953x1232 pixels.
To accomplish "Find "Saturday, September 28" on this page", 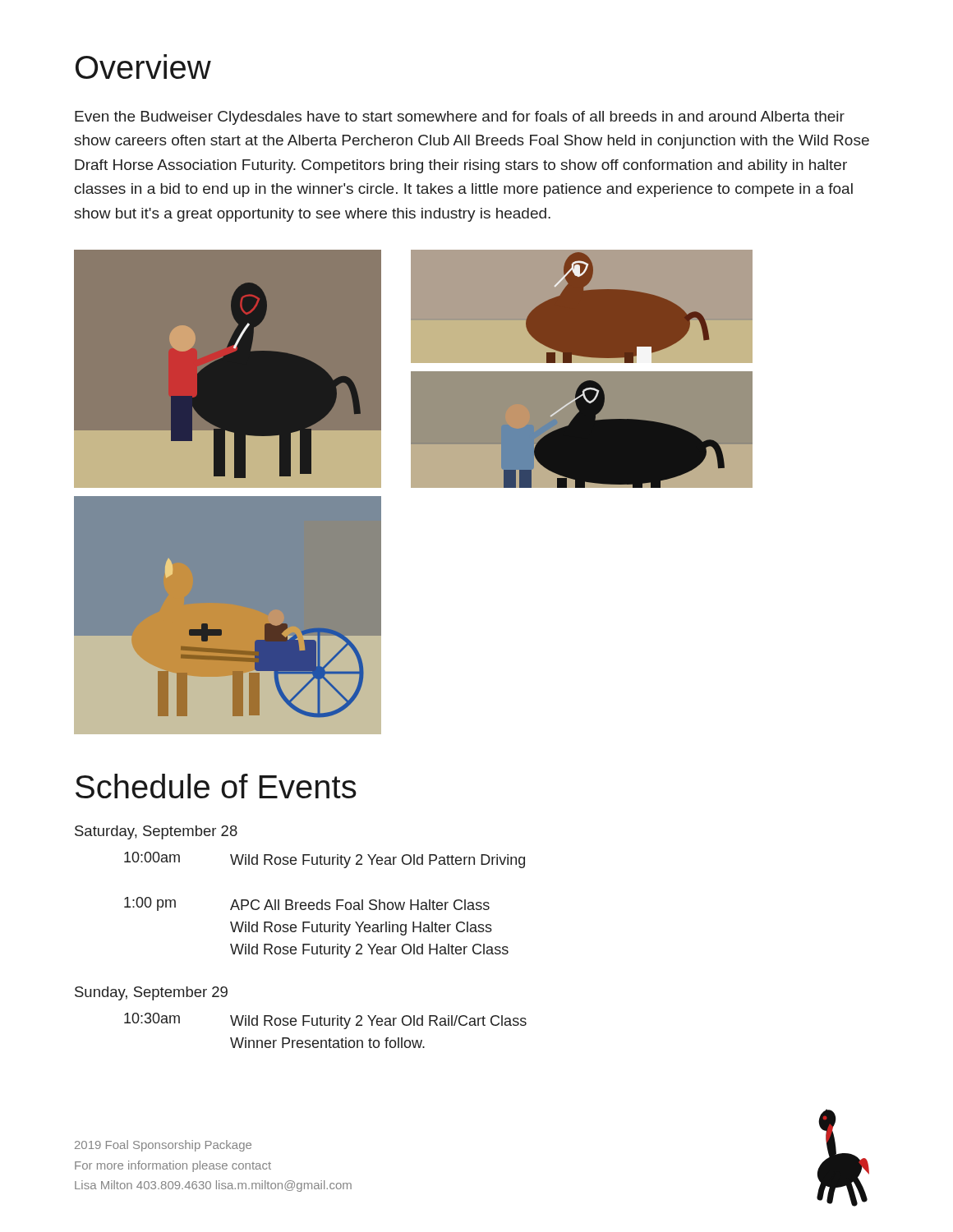I will (156, 831).
